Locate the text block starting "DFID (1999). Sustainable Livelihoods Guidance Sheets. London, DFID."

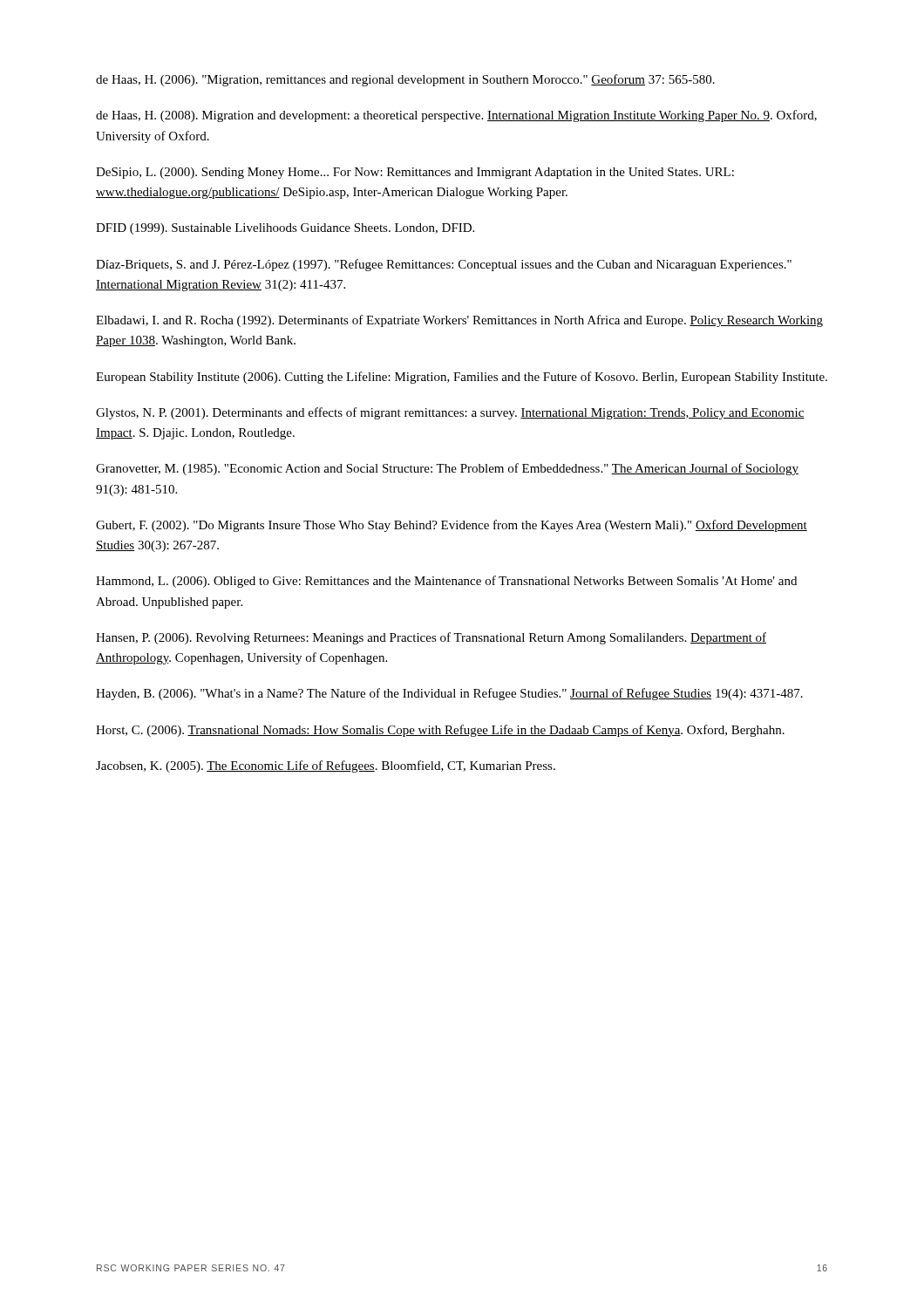click(x=286, y=228)
